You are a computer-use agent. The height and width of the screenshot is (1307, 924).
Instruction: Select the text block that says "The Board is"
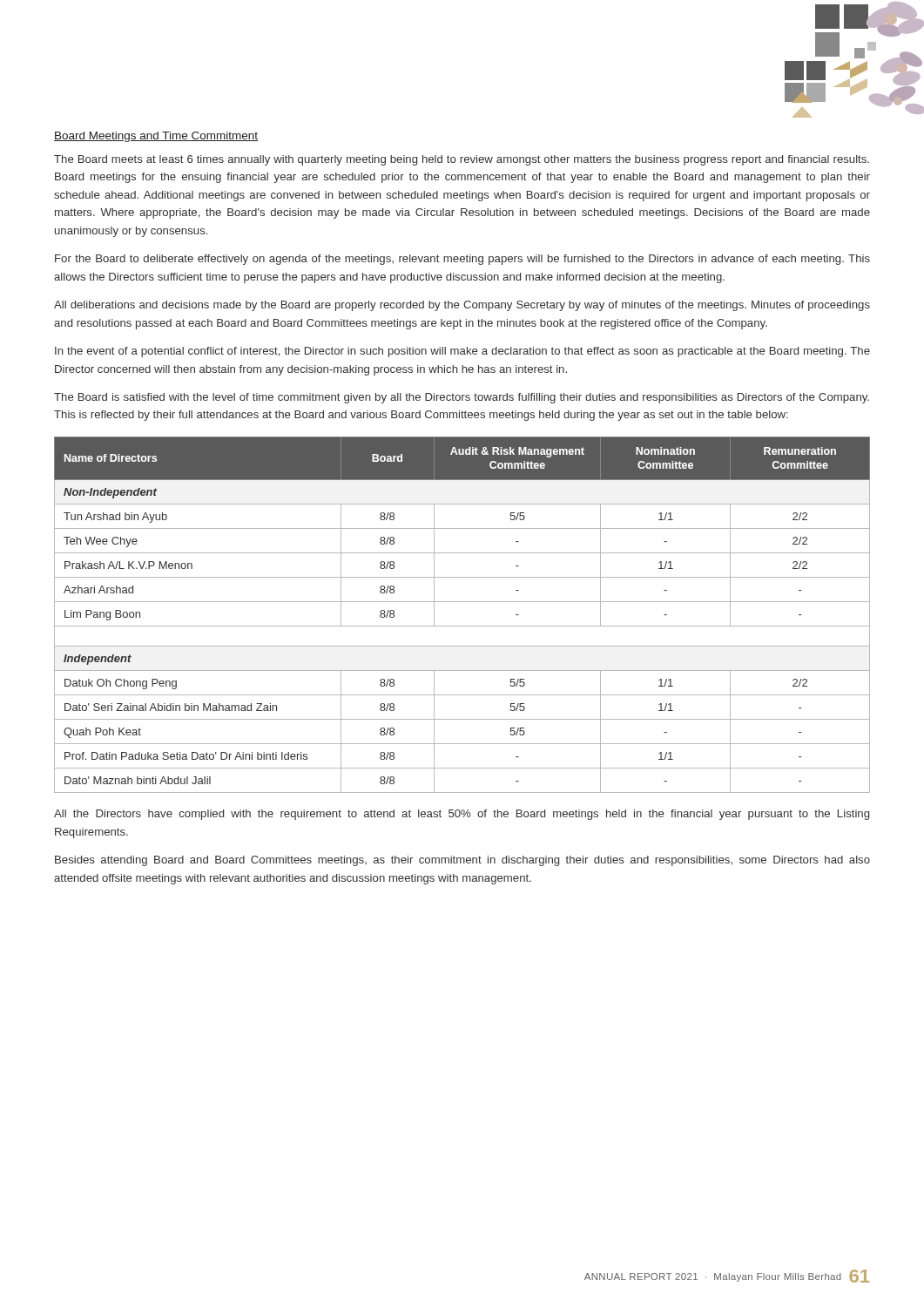(462, 406)
